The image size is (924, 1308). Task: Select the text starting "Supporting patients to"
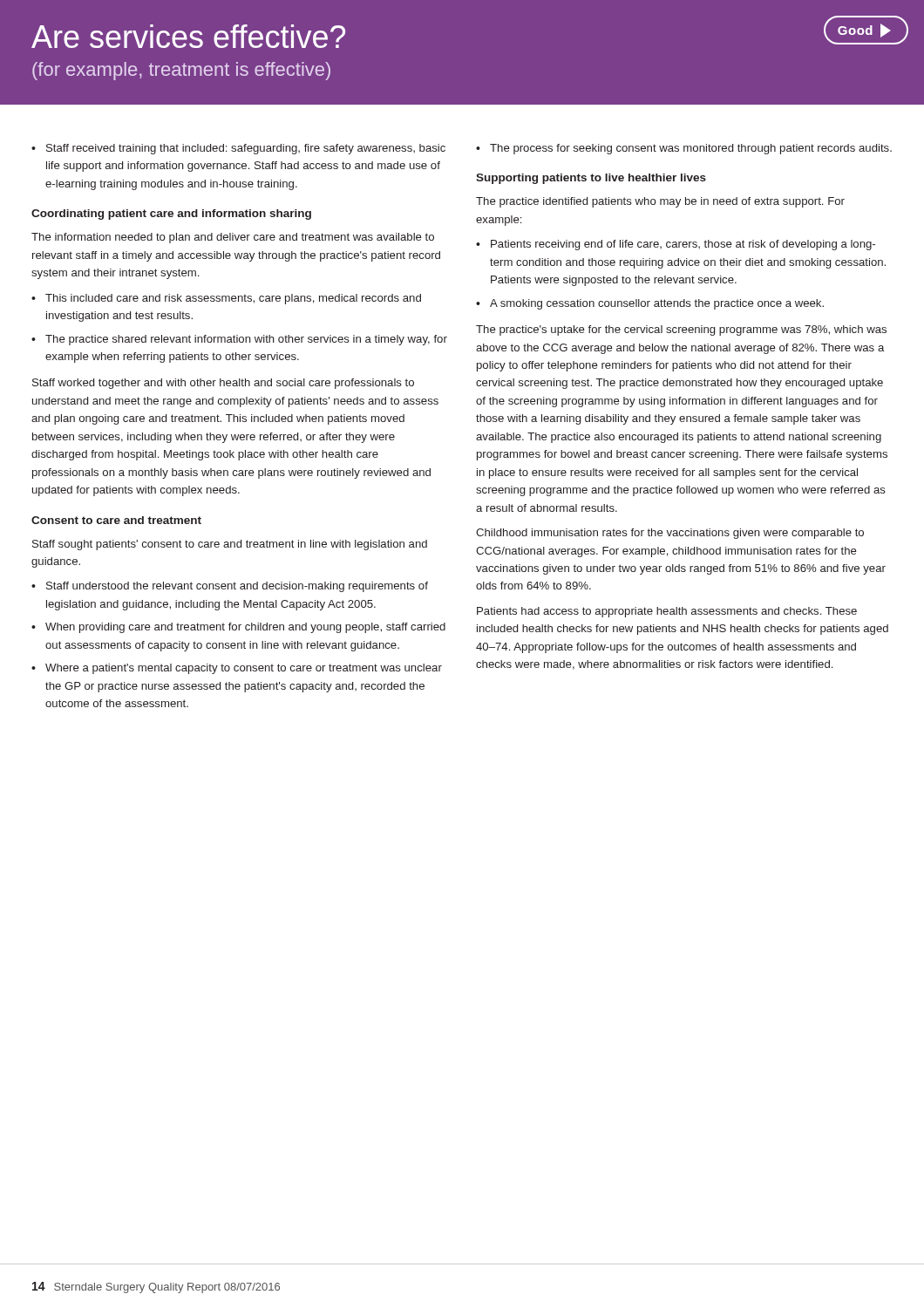tap(591, 178)
